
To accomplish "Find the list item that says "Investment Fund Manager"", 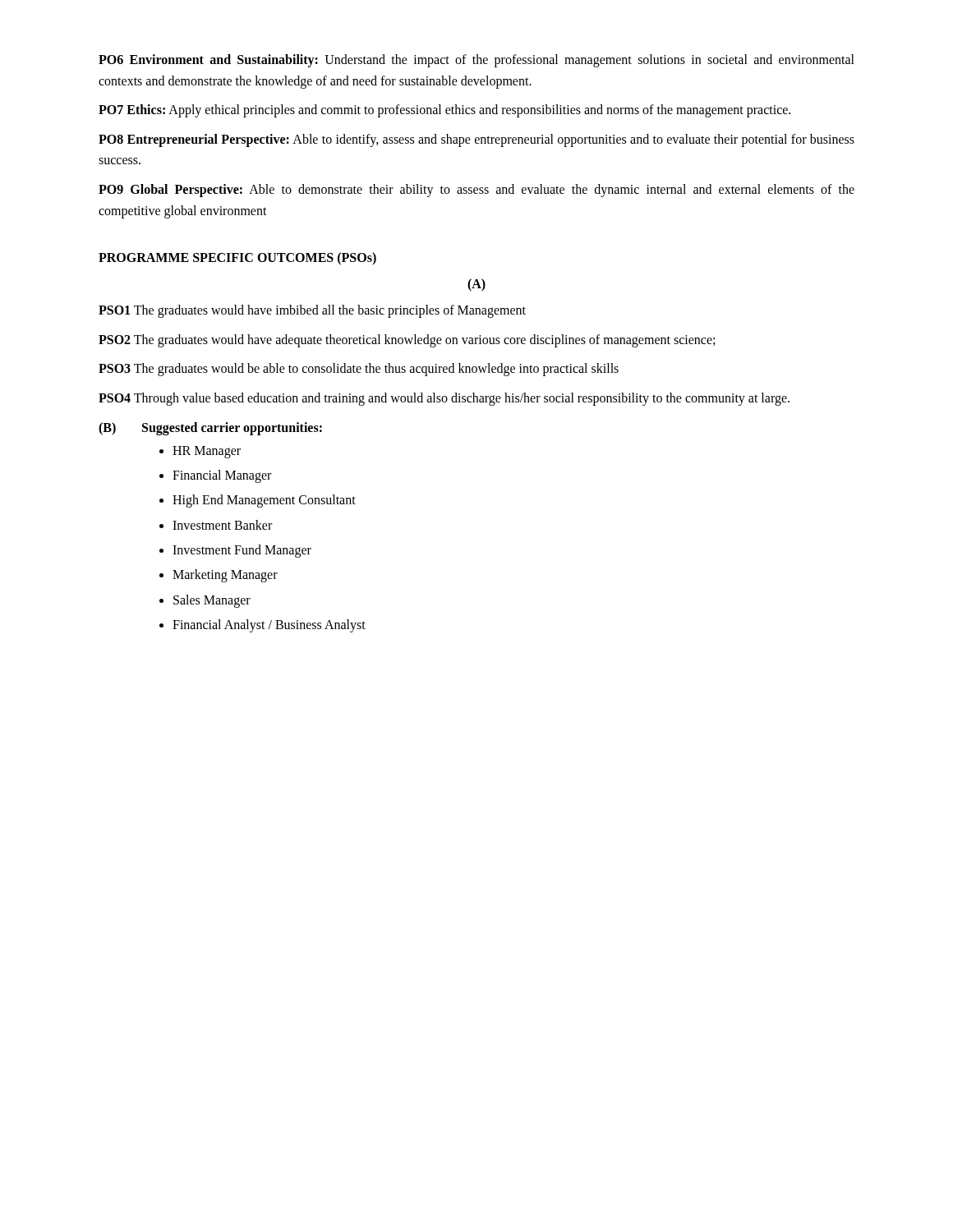I will point(242,550).
